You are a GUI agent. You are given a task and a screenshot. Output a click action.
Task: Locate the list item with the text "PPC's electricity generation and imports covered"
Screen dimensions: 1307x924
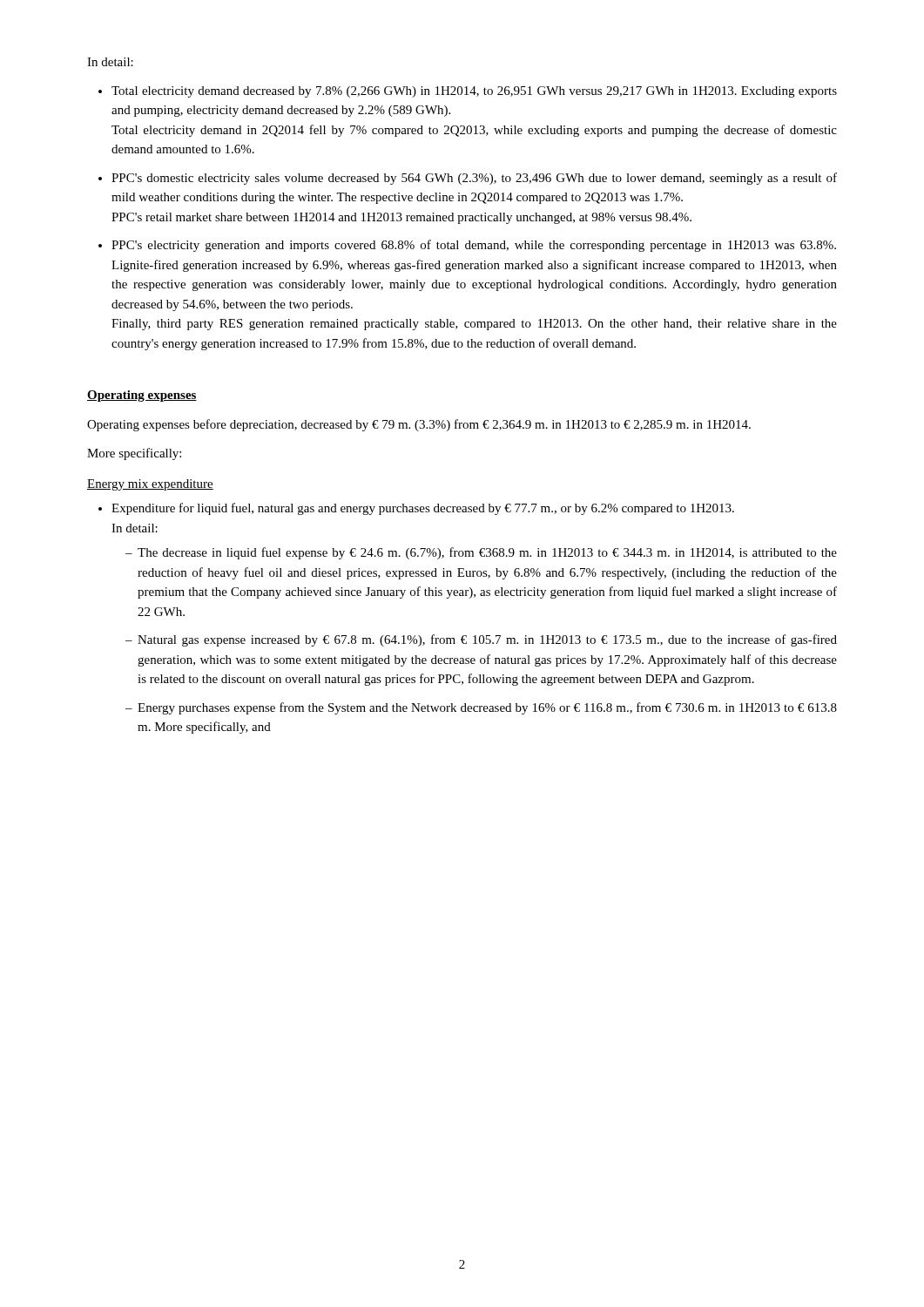click(474, 294)
